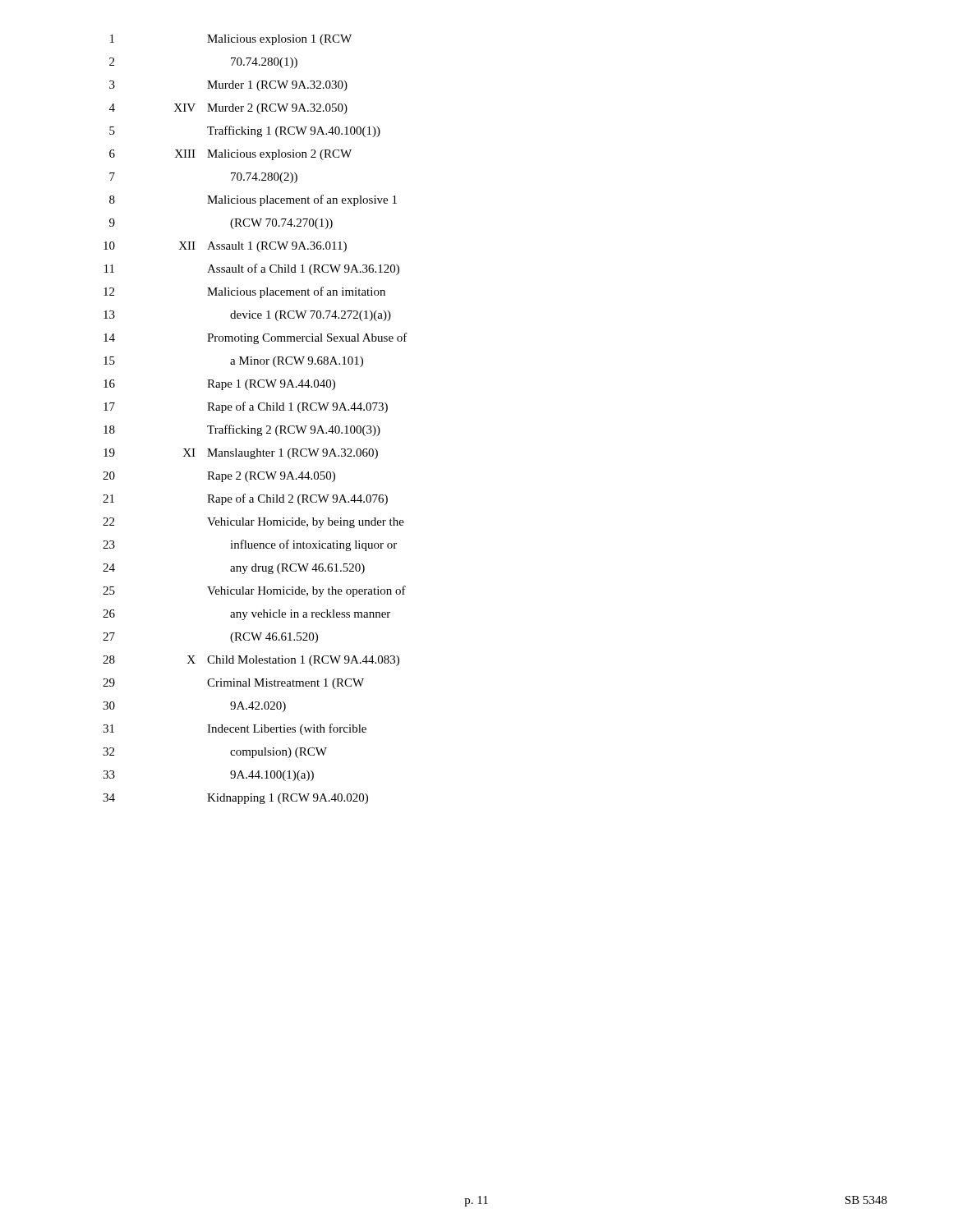Locate the block starting "4 XIV Murder 2 (RCW 9A.32.050)"
The image size is (953, 1232).
(x=228, y=109)
